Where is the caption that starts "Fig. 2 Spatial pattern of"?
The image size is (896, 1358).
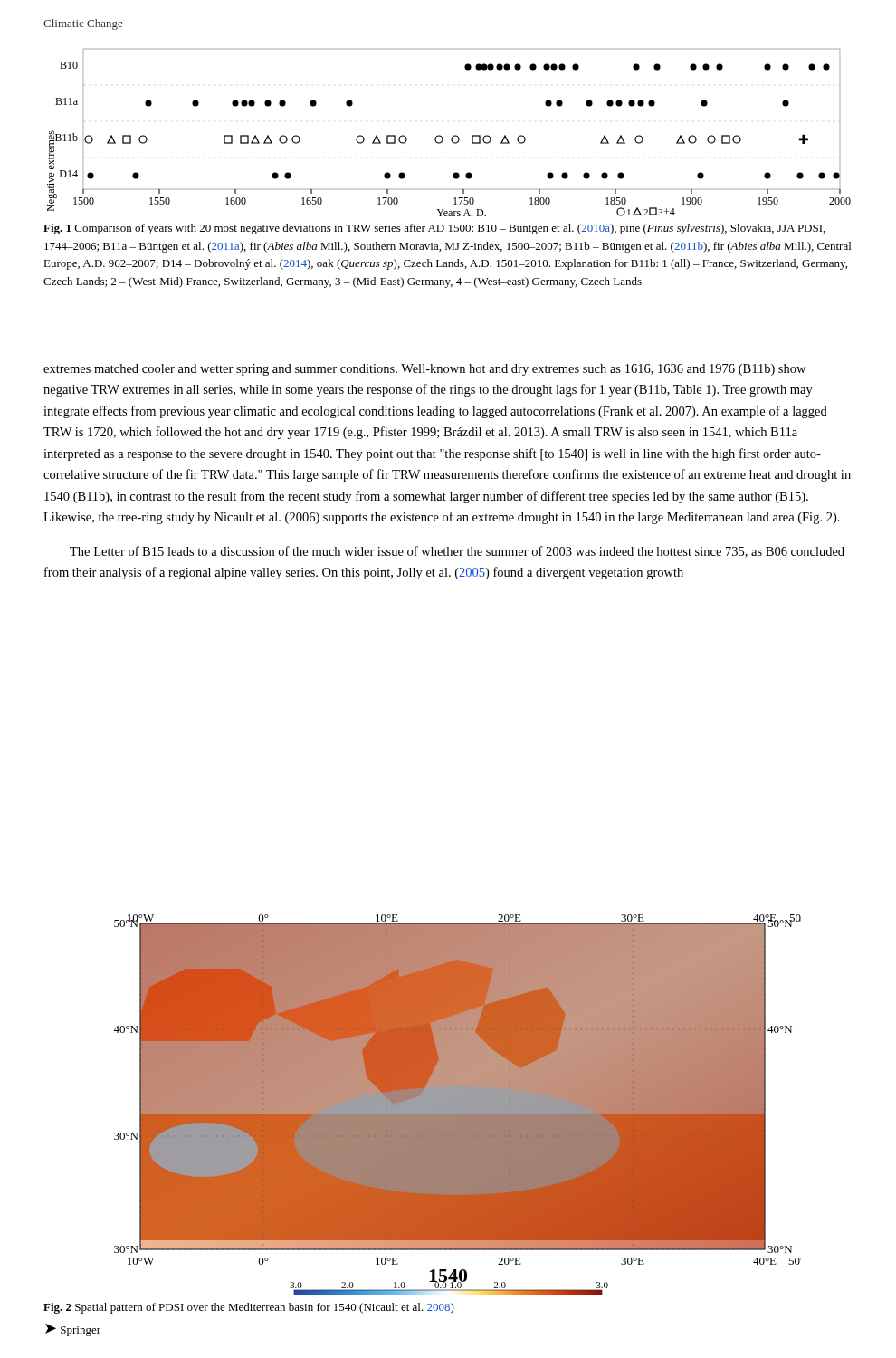pos(249,1307)
